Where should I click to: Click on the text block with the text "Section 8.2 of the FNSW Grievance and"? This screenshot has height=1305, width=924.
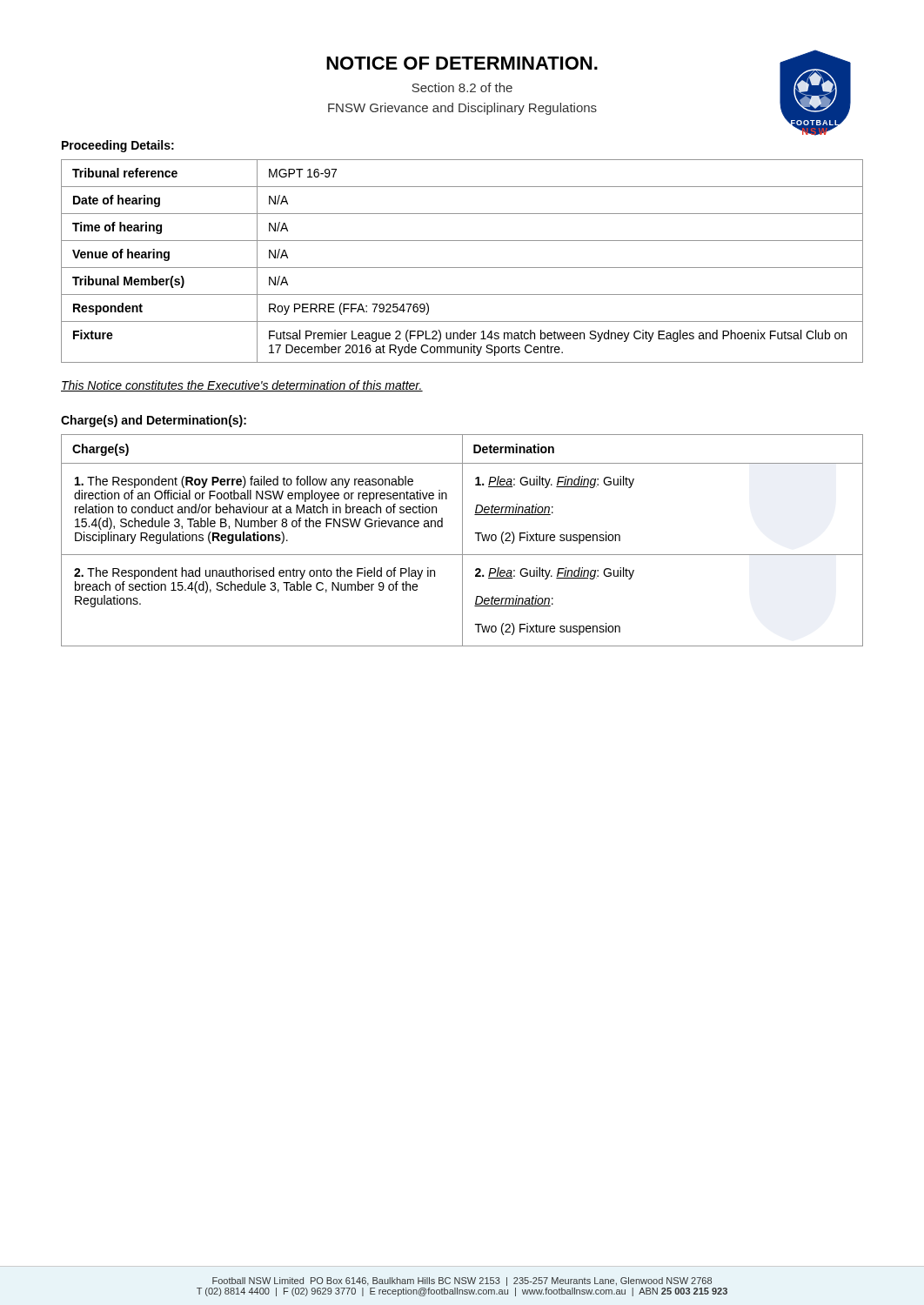(462, 97)
